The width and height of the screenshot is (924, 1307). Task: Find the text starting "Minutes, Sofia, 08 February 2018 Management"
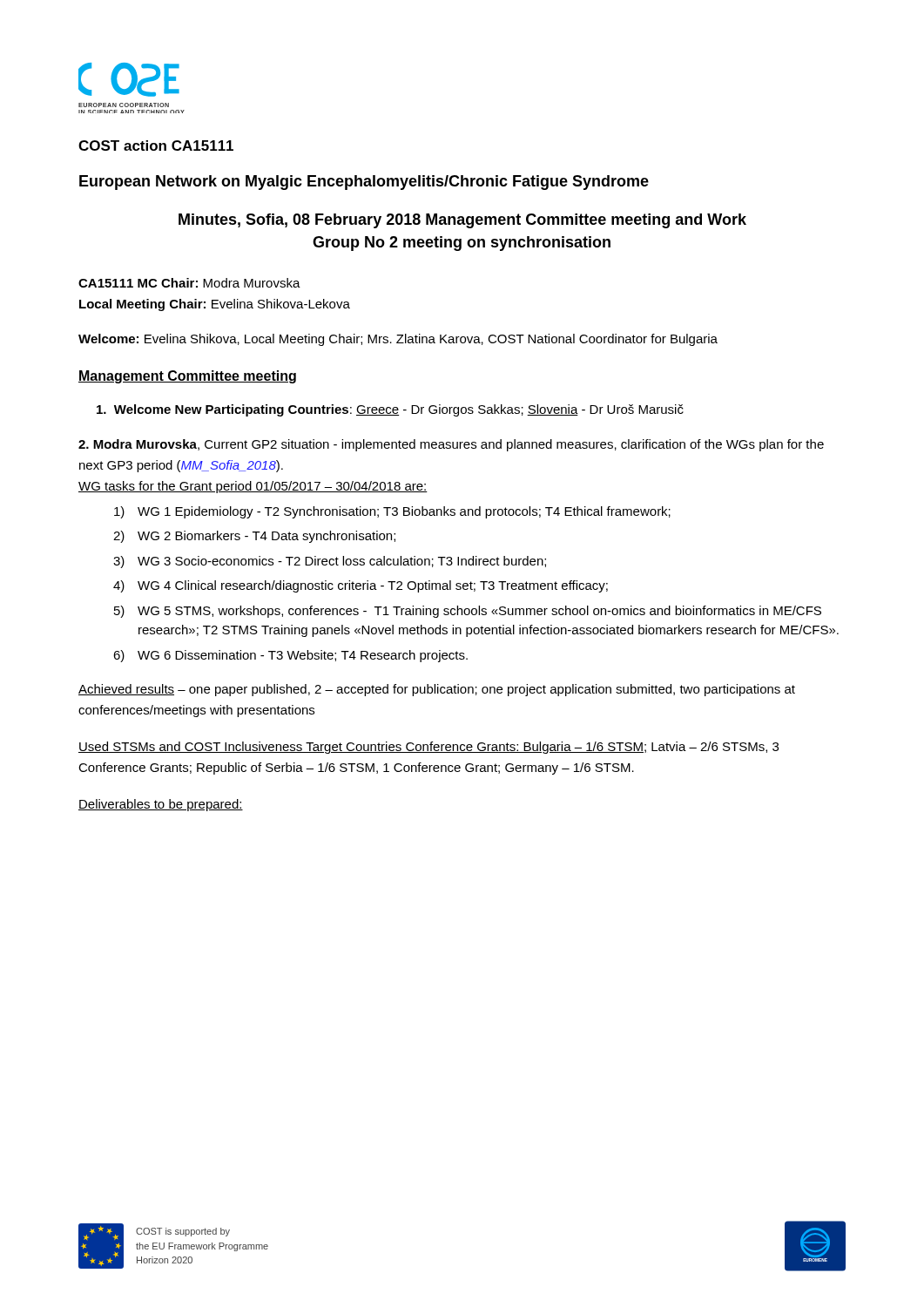click(462, 231)
